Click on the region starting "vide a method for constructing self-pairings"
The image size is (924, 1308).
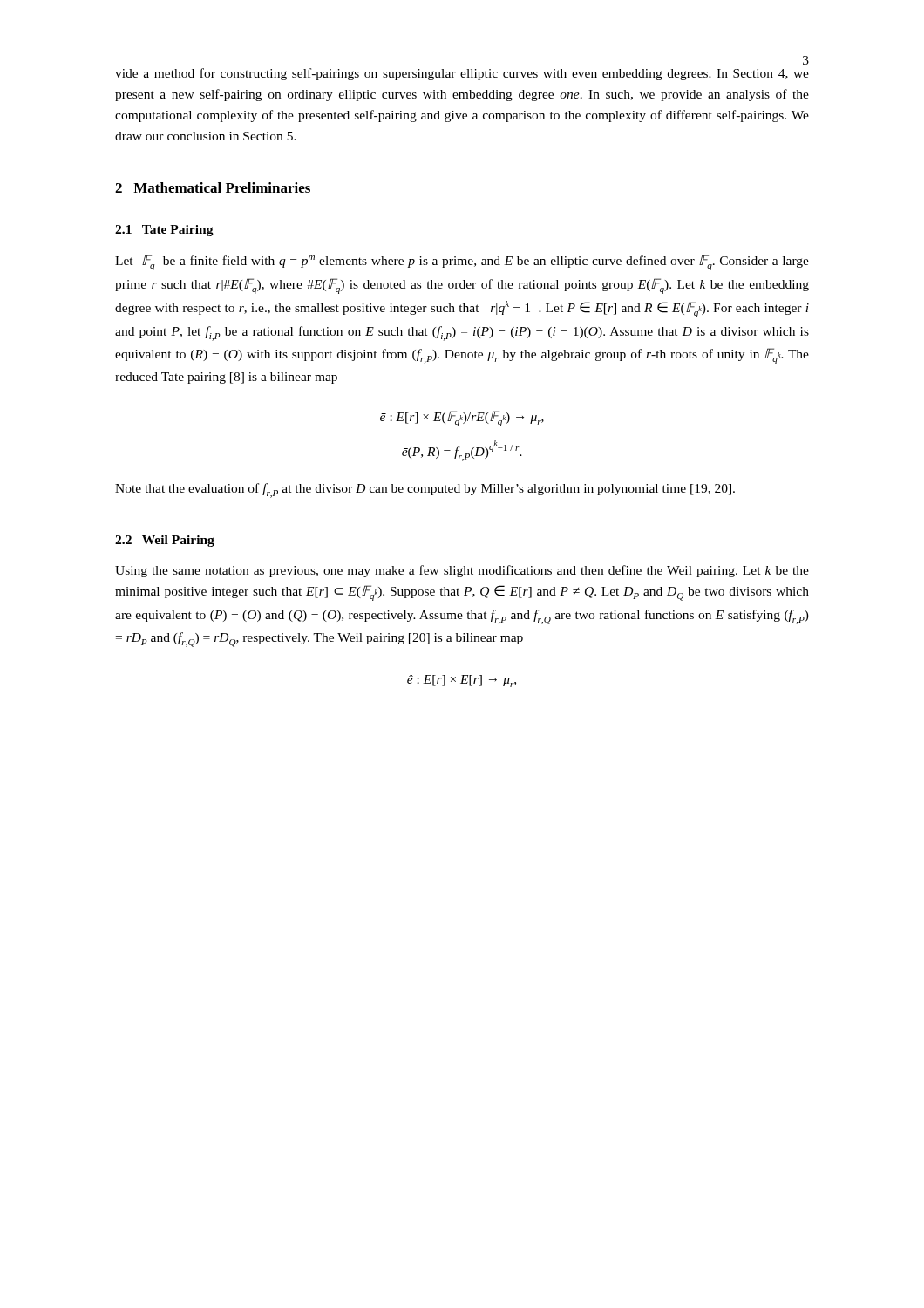coord(462,104)
